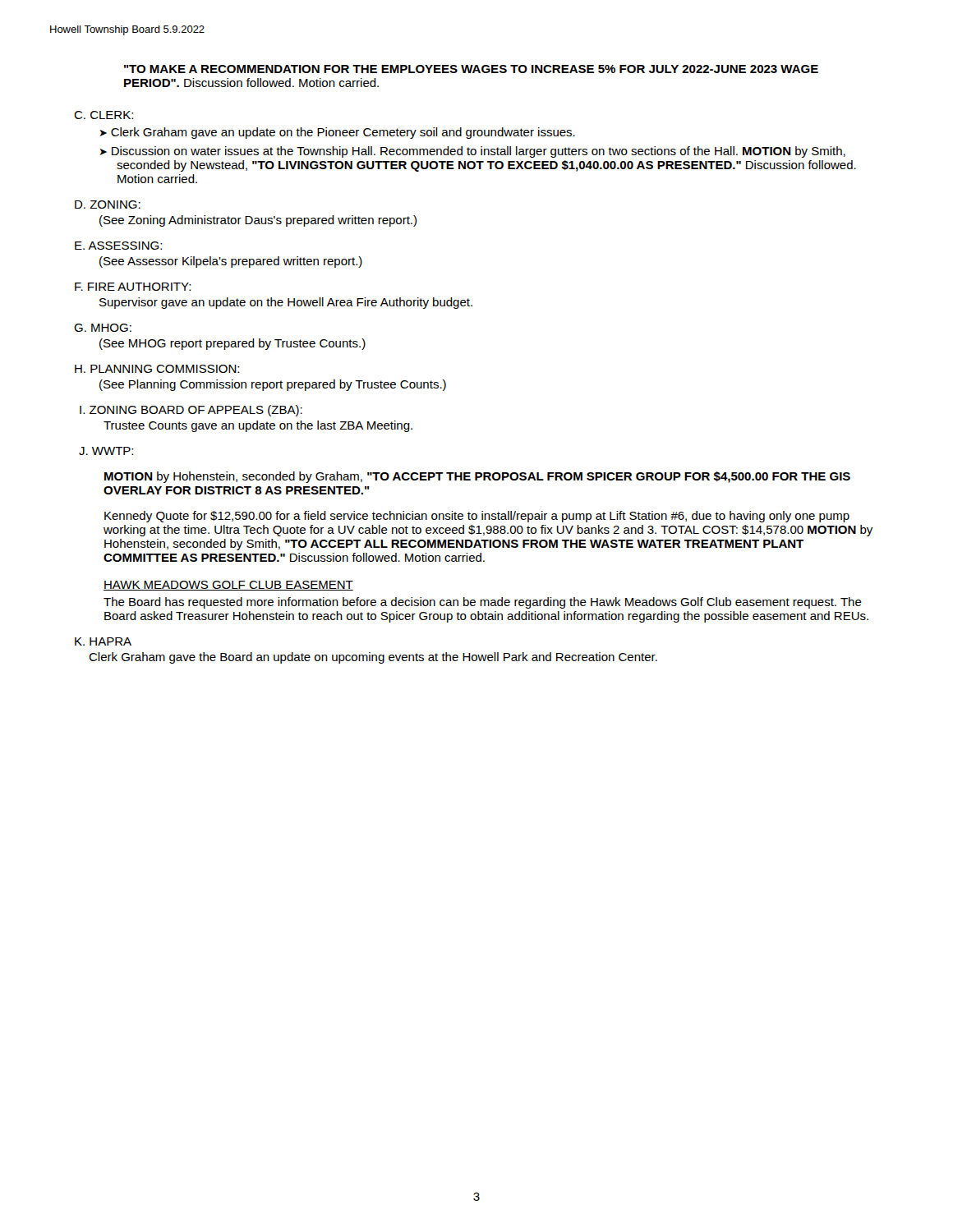This screenshot has width=953, height=1232.
Task: Find "K. HAPRA" on this page
Action: click(103, 641)
